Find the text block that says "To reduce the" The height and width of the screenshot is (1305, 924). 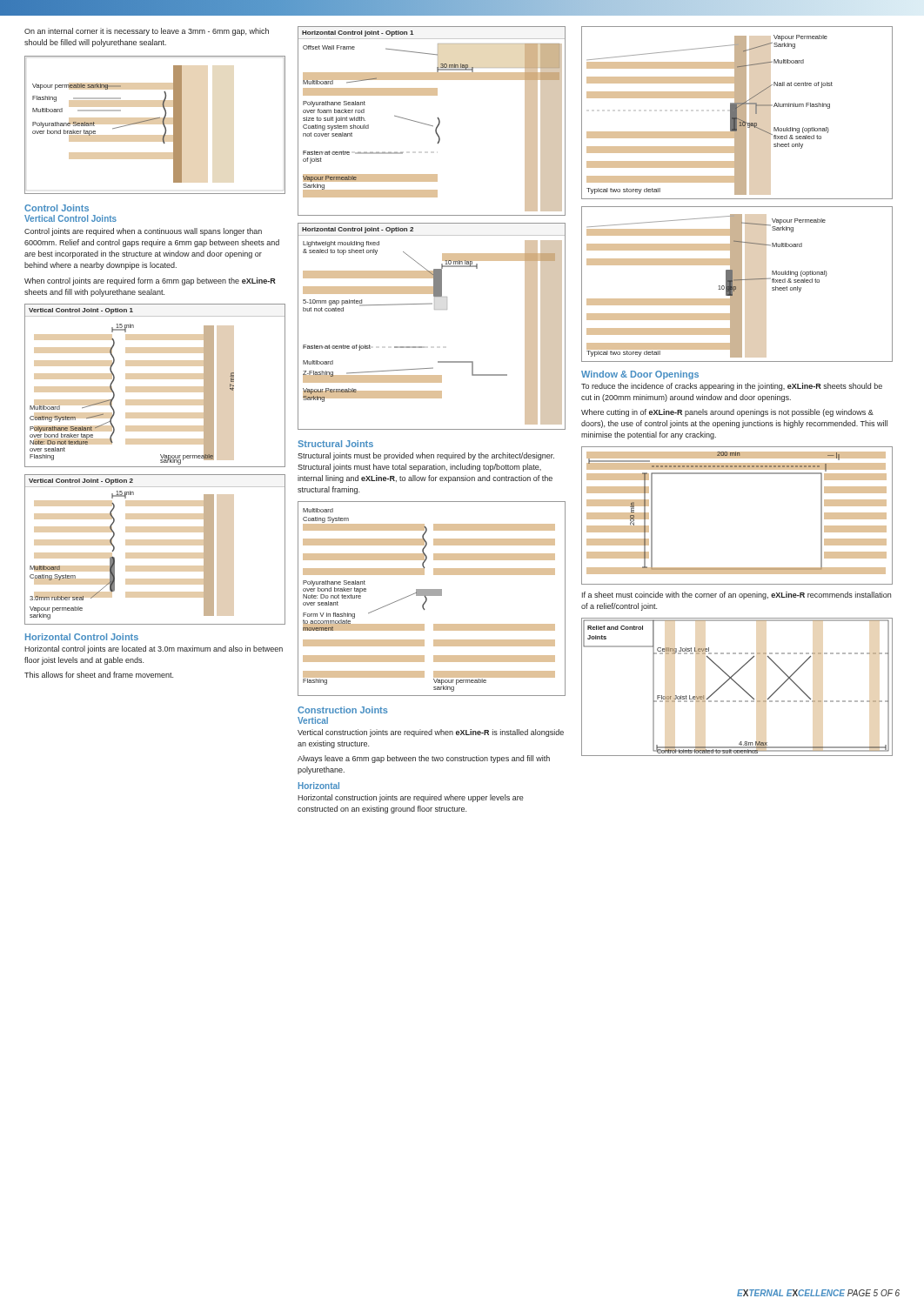pos(732,392)
